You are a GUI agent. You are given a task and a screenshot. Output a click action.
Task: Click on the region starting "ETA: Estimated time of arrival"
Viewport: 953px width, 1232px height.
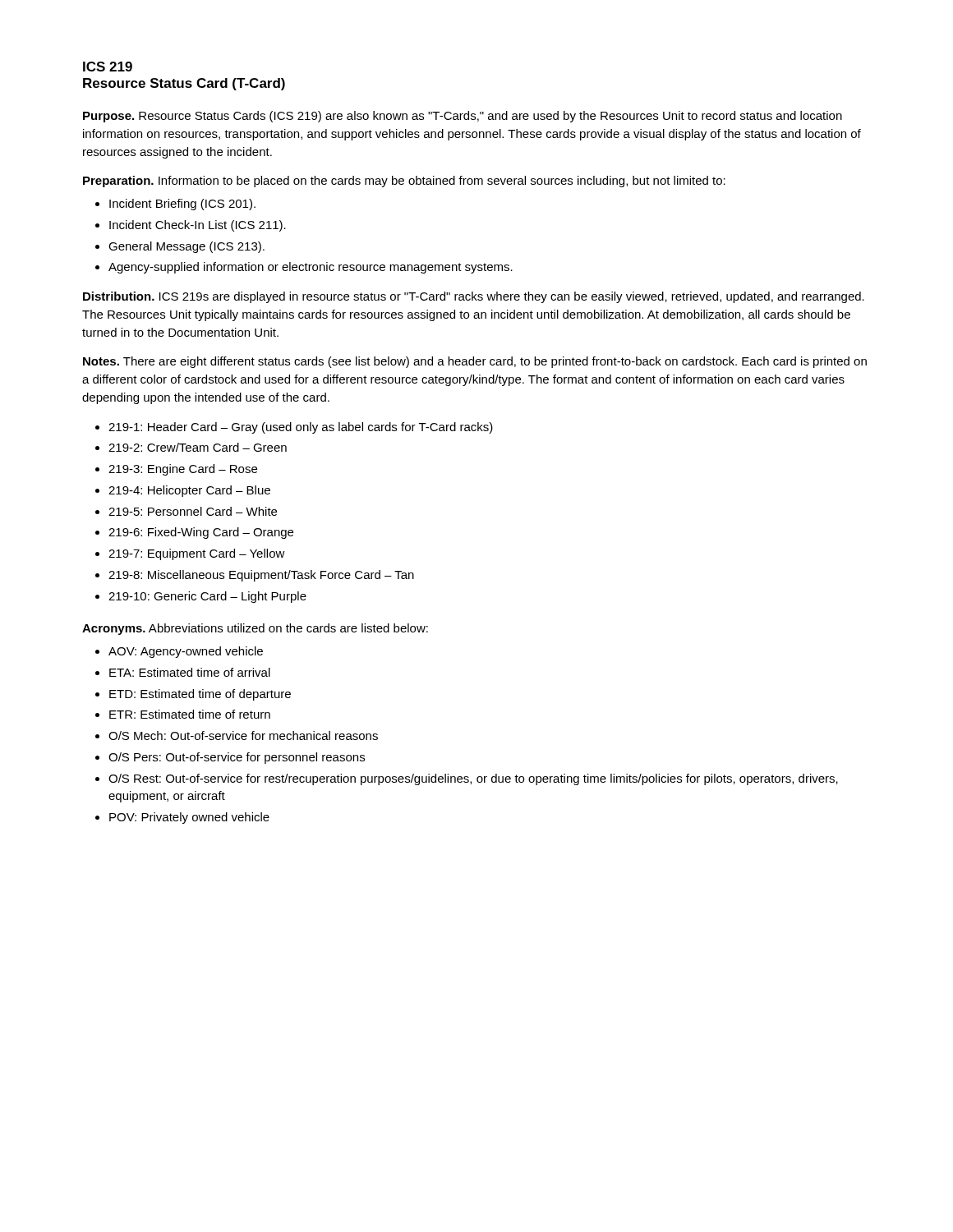tap(190, 672)
